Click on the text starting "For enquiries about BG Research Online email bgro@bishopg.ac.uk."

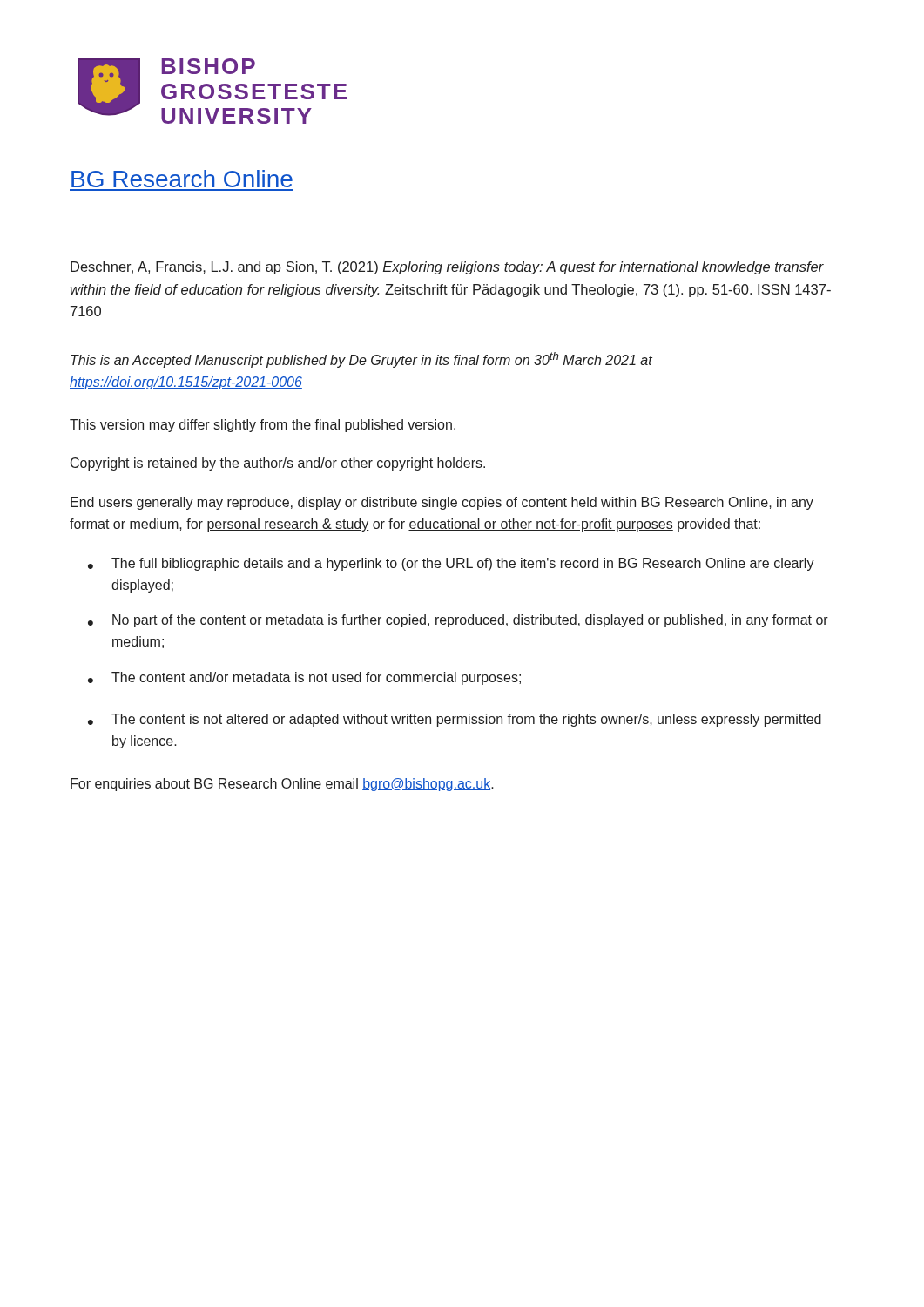click(282, 783)
